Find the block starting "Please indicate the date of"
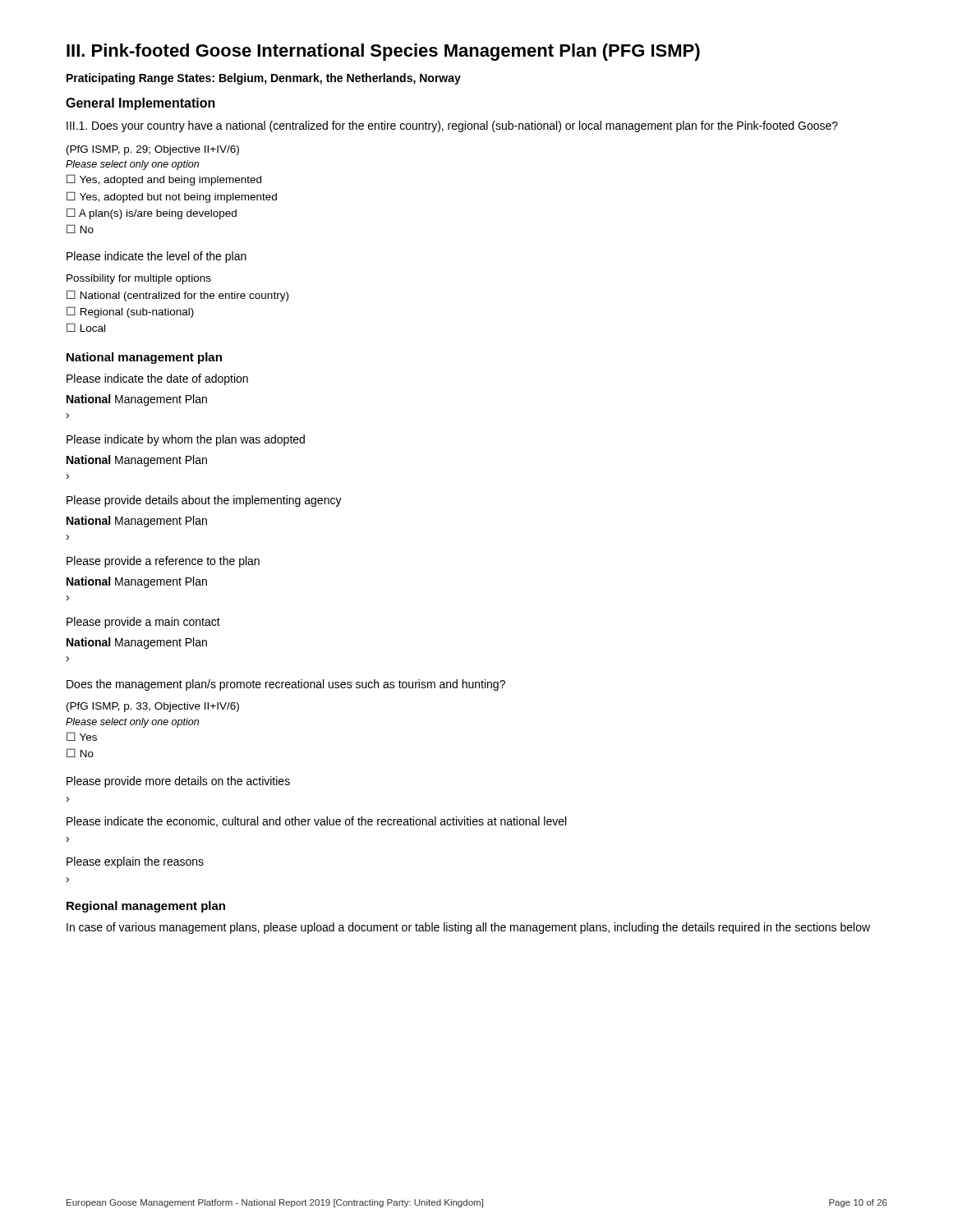Image resolution: width=953 pixels, height=1232 pixels. point(157,379)
